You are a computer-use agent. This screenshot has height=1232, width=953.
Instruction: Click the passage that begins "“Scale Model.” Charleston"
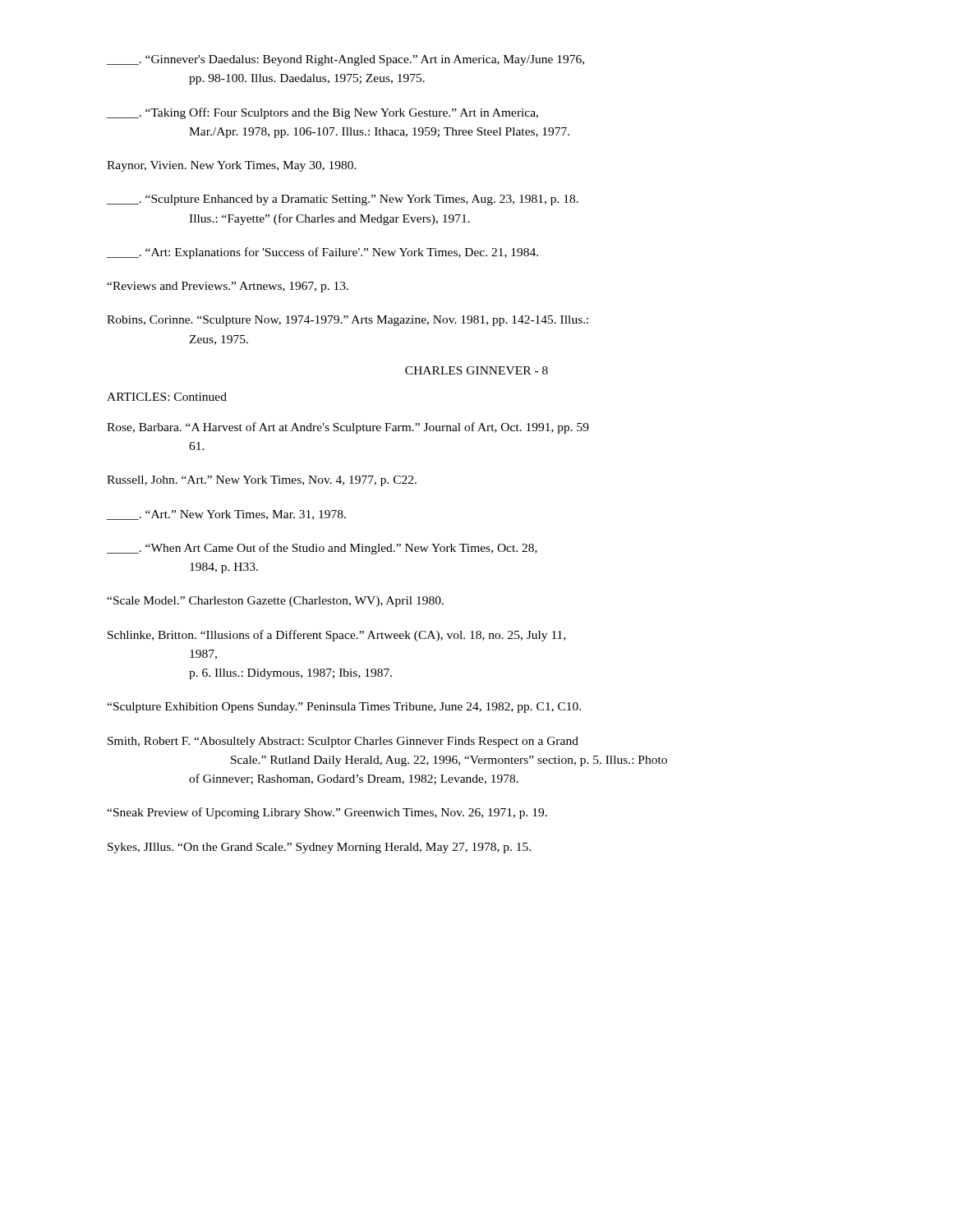[276, 600]
